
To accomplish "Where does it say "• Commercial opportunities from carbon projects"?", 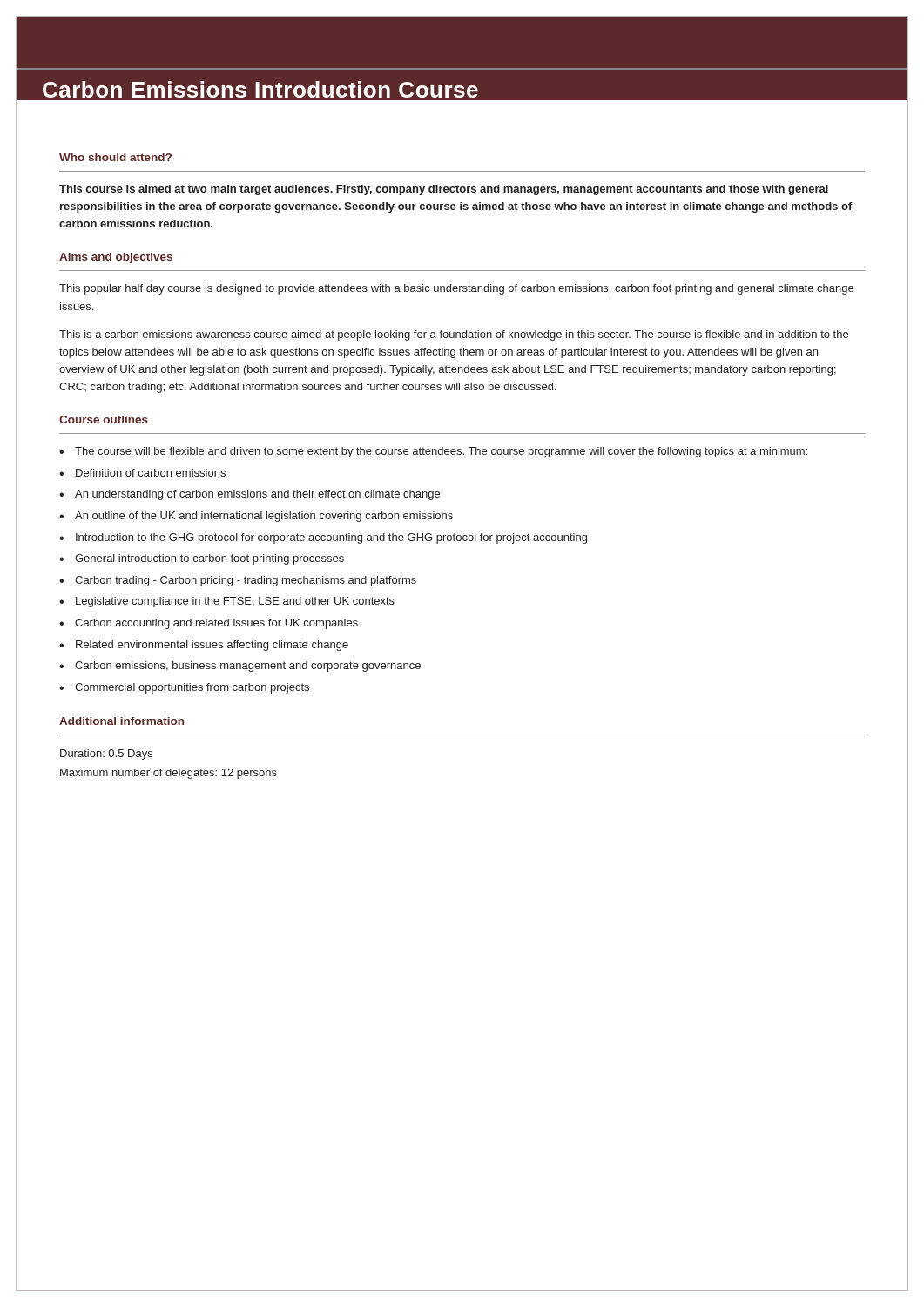I will [184, 688].
